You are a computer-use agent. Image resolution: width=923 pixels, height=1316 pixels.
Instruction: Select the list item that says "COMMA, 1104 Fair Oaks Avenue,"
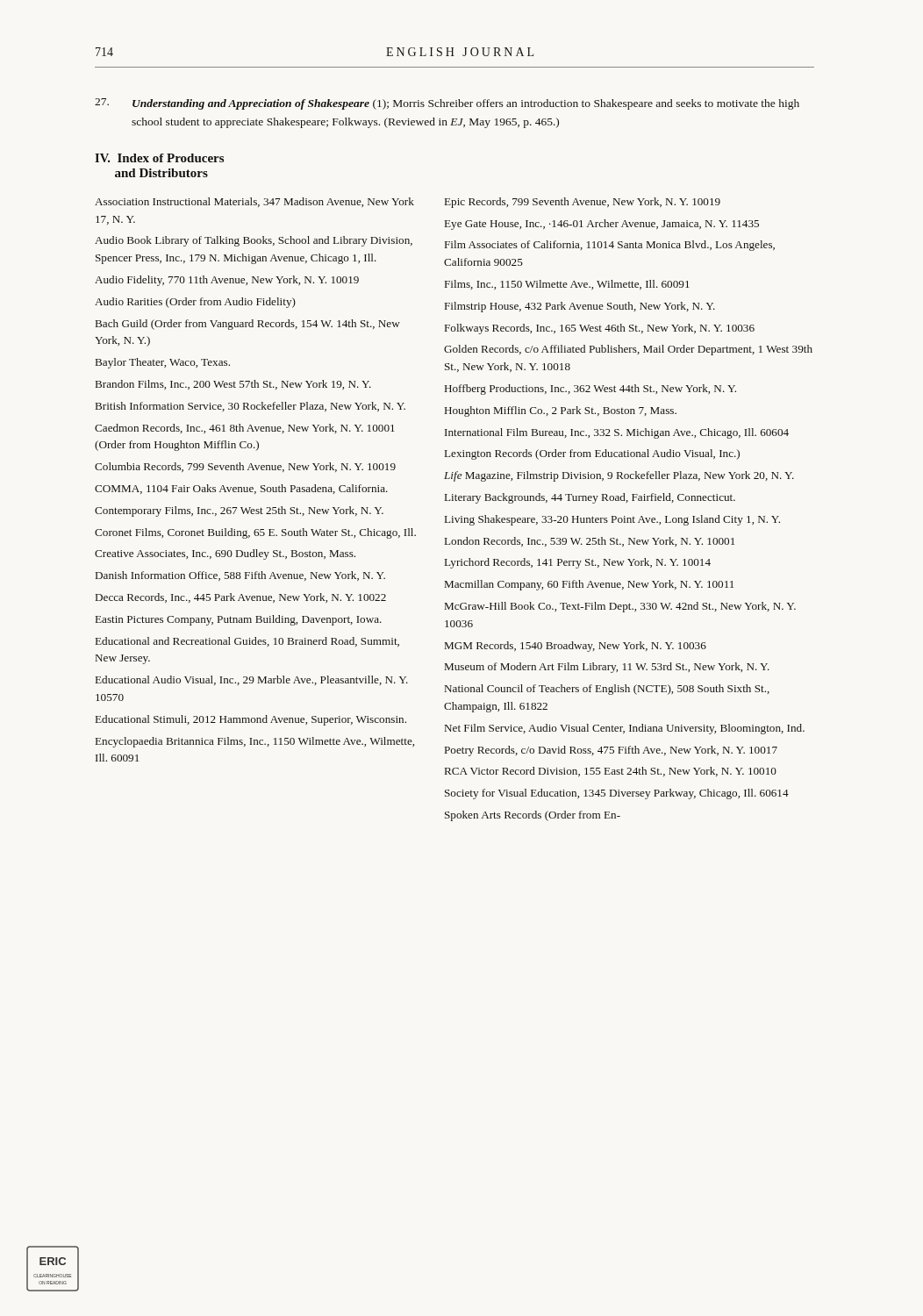point(241,488)
